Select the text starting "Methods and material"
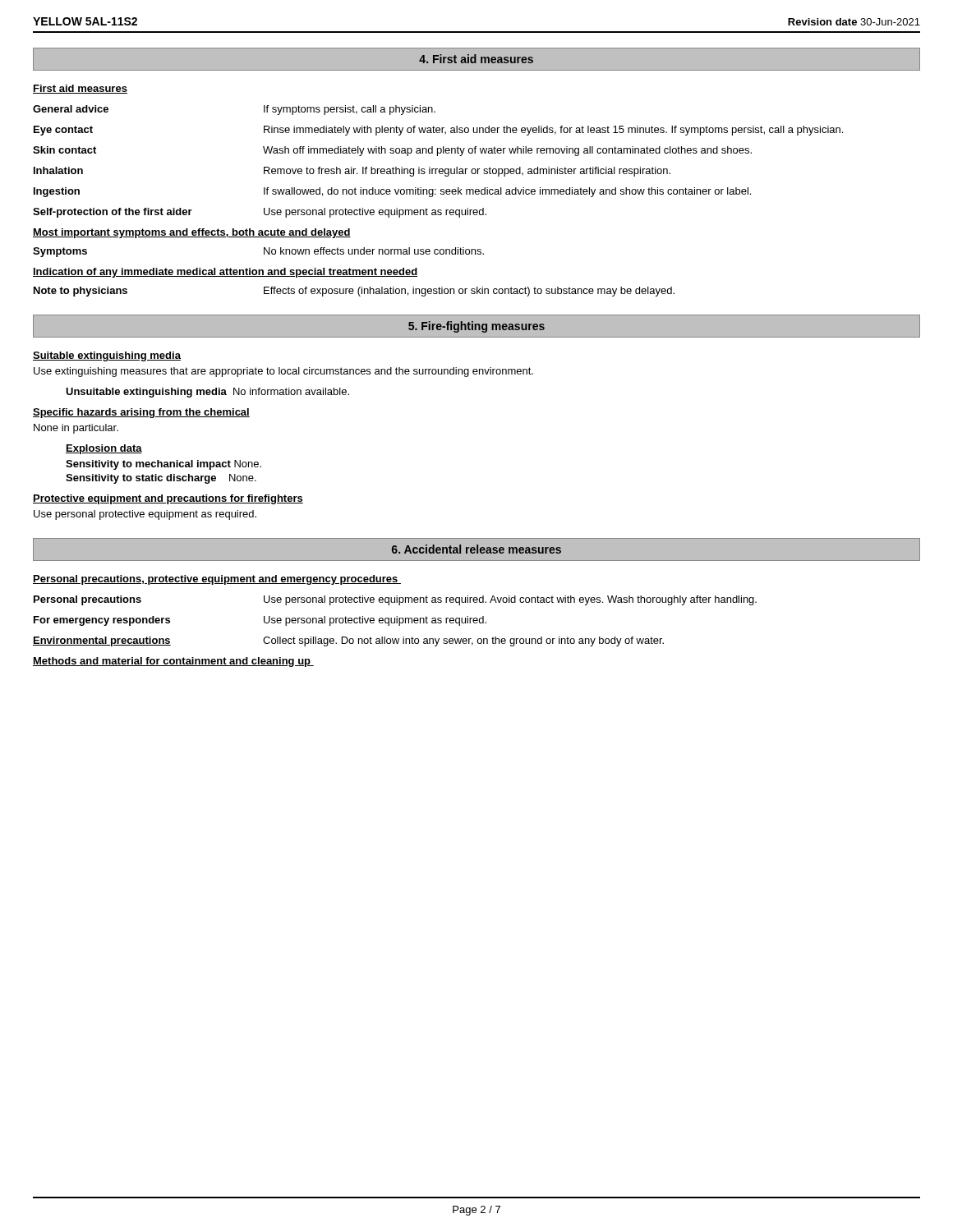Screen dimensions: 1232x953 (173, 661)
